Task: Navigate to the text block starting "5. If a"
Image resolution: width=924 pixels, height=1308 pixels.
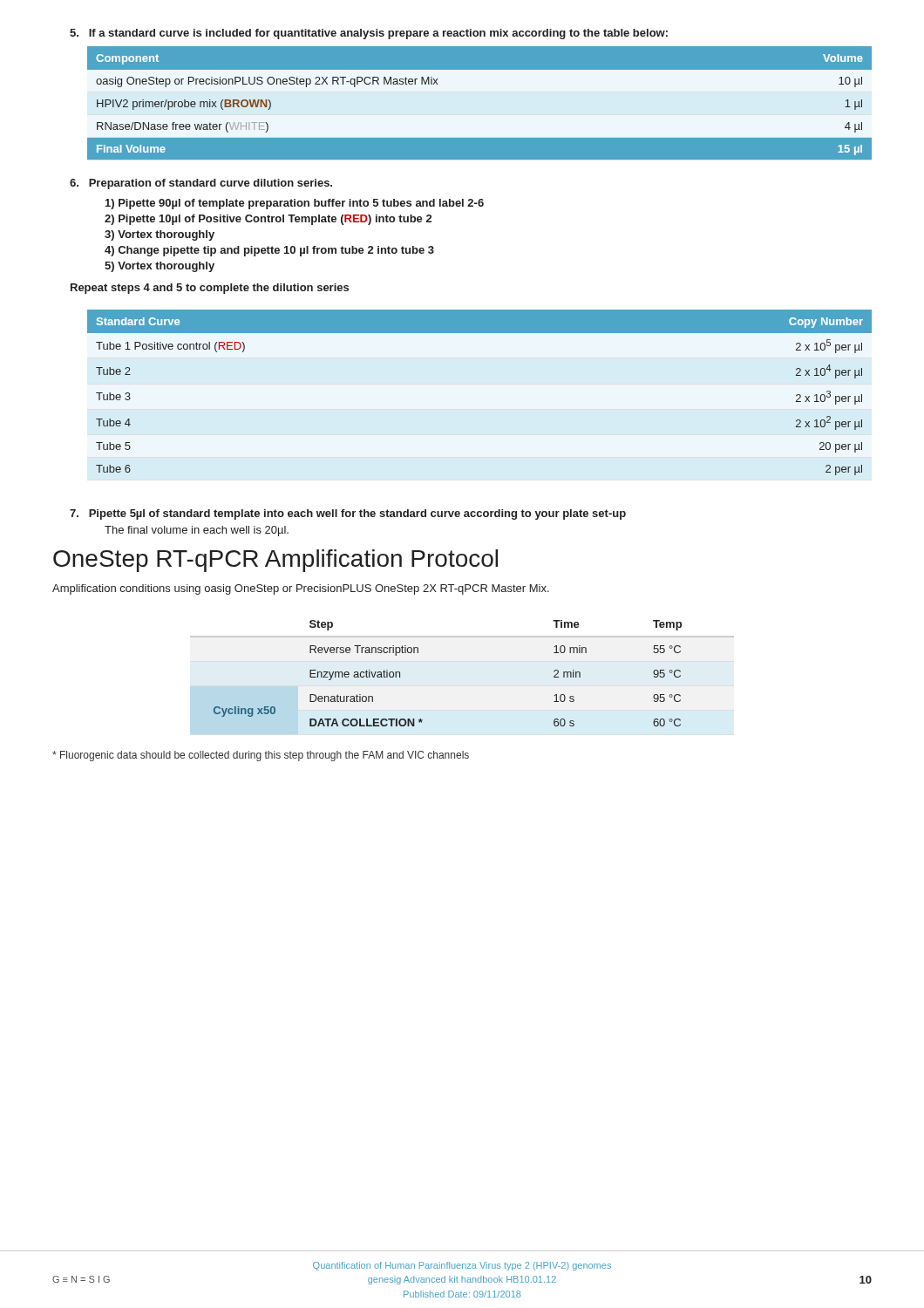Action: tap(369, 33)
